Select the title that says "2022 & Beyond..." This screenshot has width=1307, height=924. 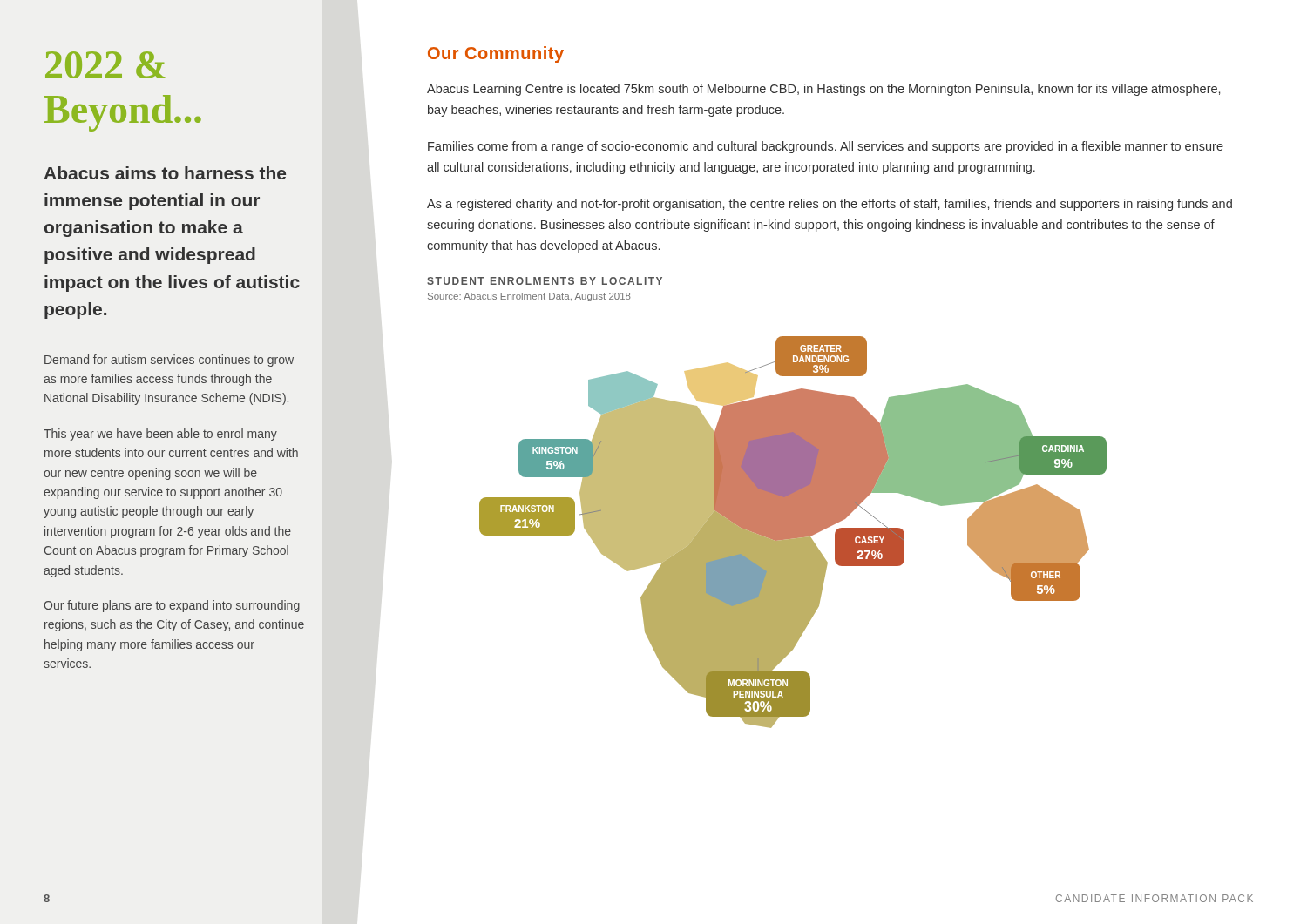[x=123, y=87]
